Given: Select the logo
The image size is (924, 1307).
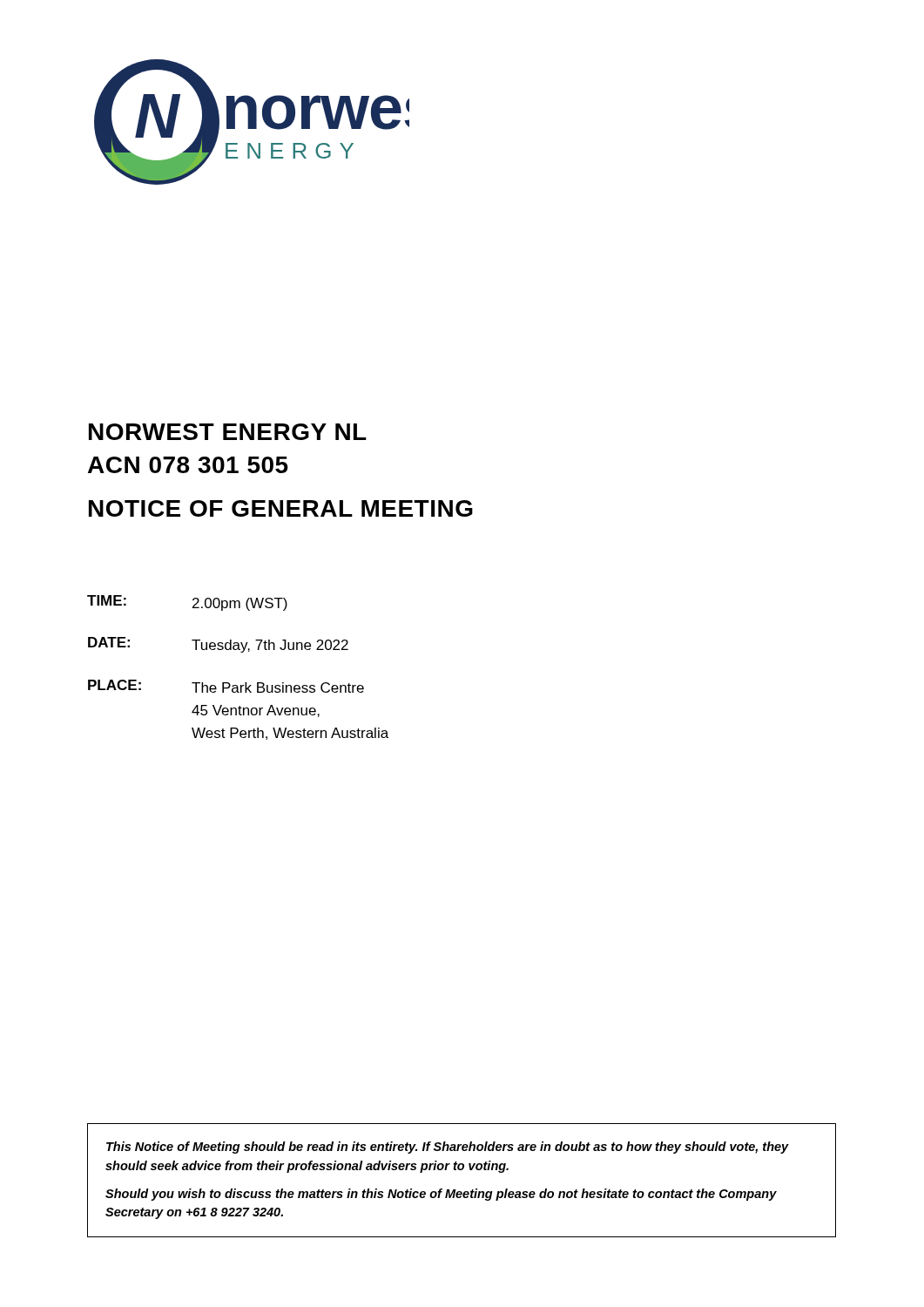Looking at the screenshot, I should (253, 124).
